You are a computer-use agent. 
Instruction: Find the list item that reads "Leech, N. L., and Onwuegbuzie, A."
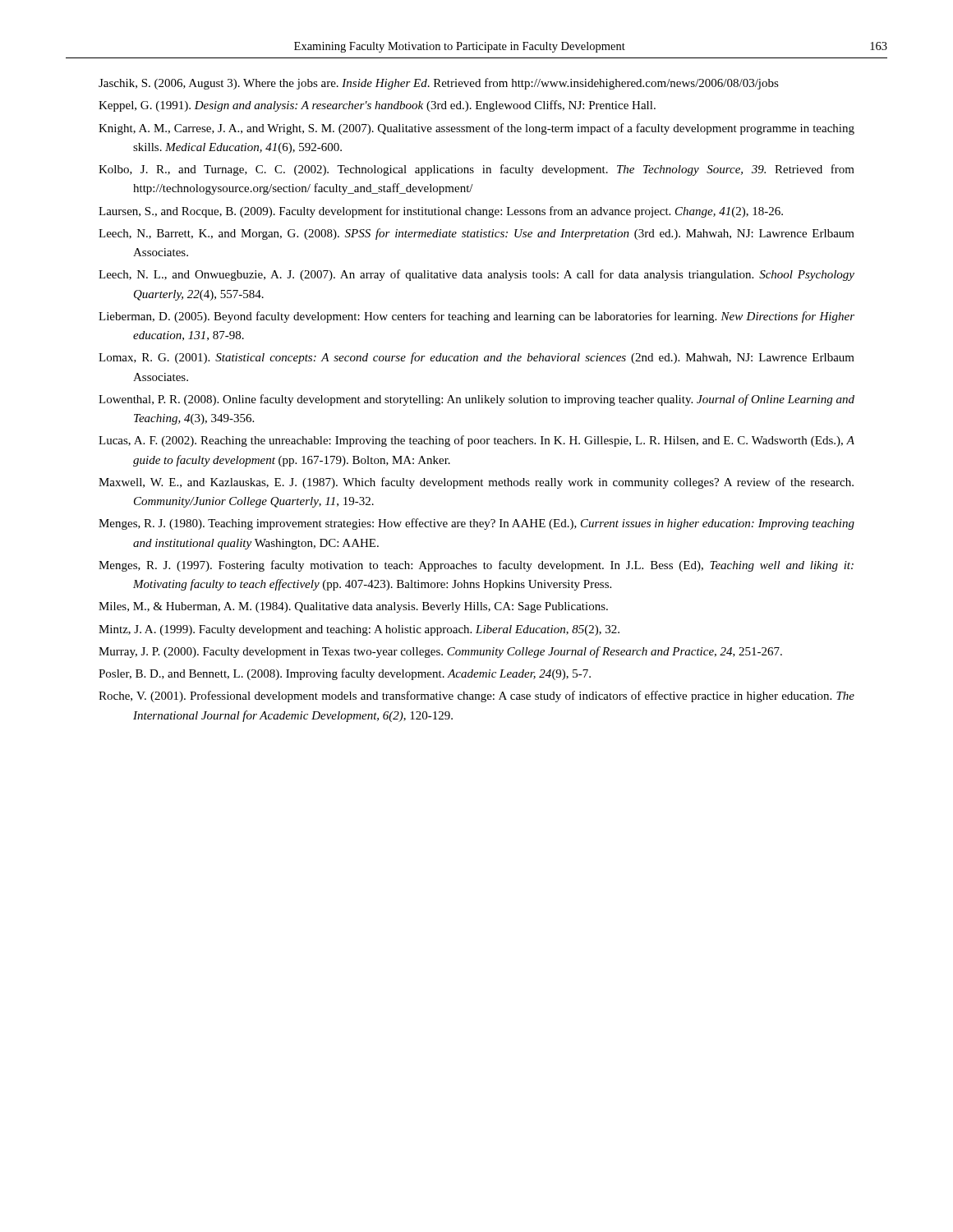pos(476,284)
